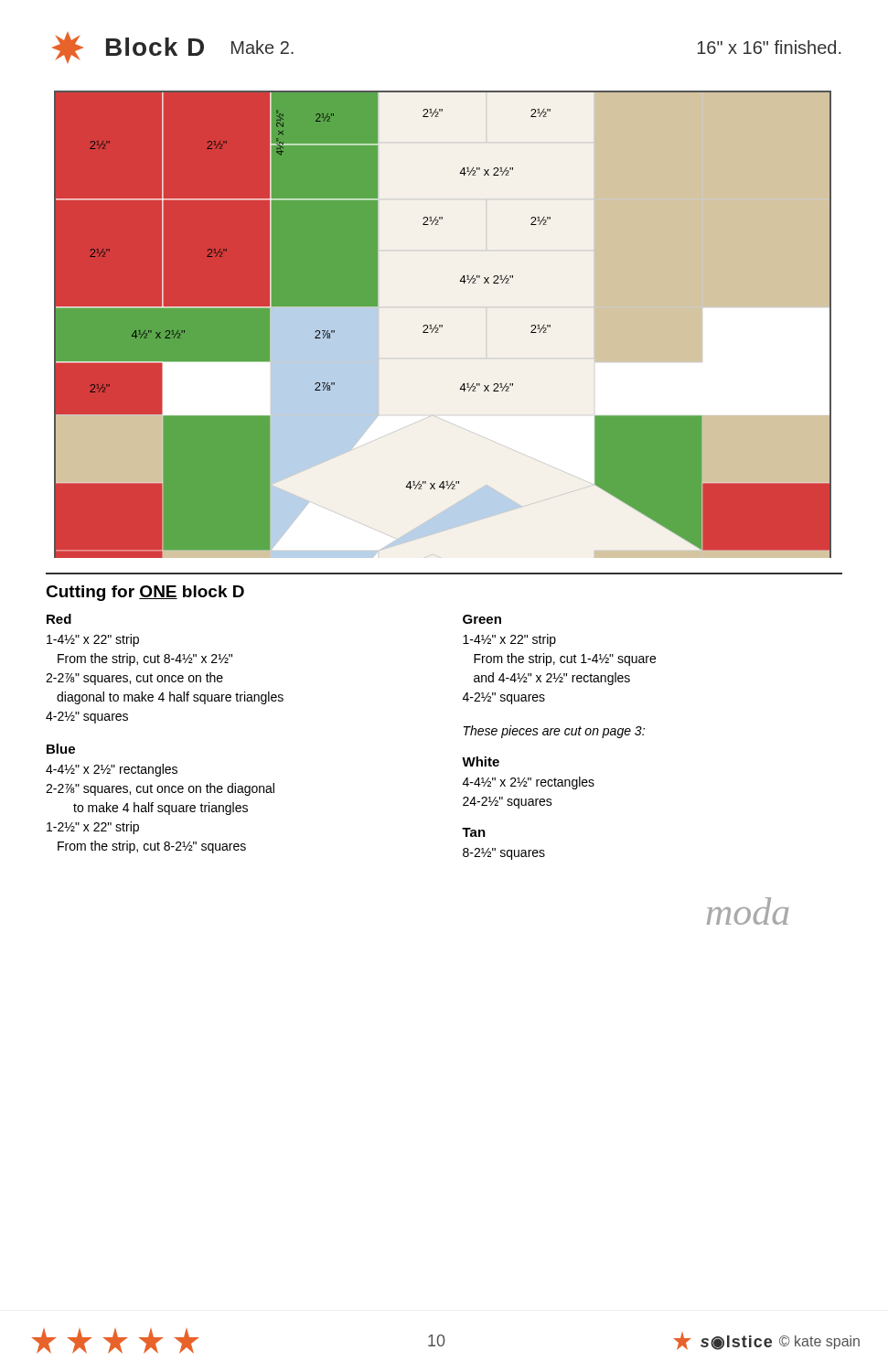Image resolution: width=888 pixels, height=1372 pixels.
Task: Select the text block with the text "Red 1-4½" x 22" strip From the strip,"
Action: pyautogui.click(x=236, y=669)
